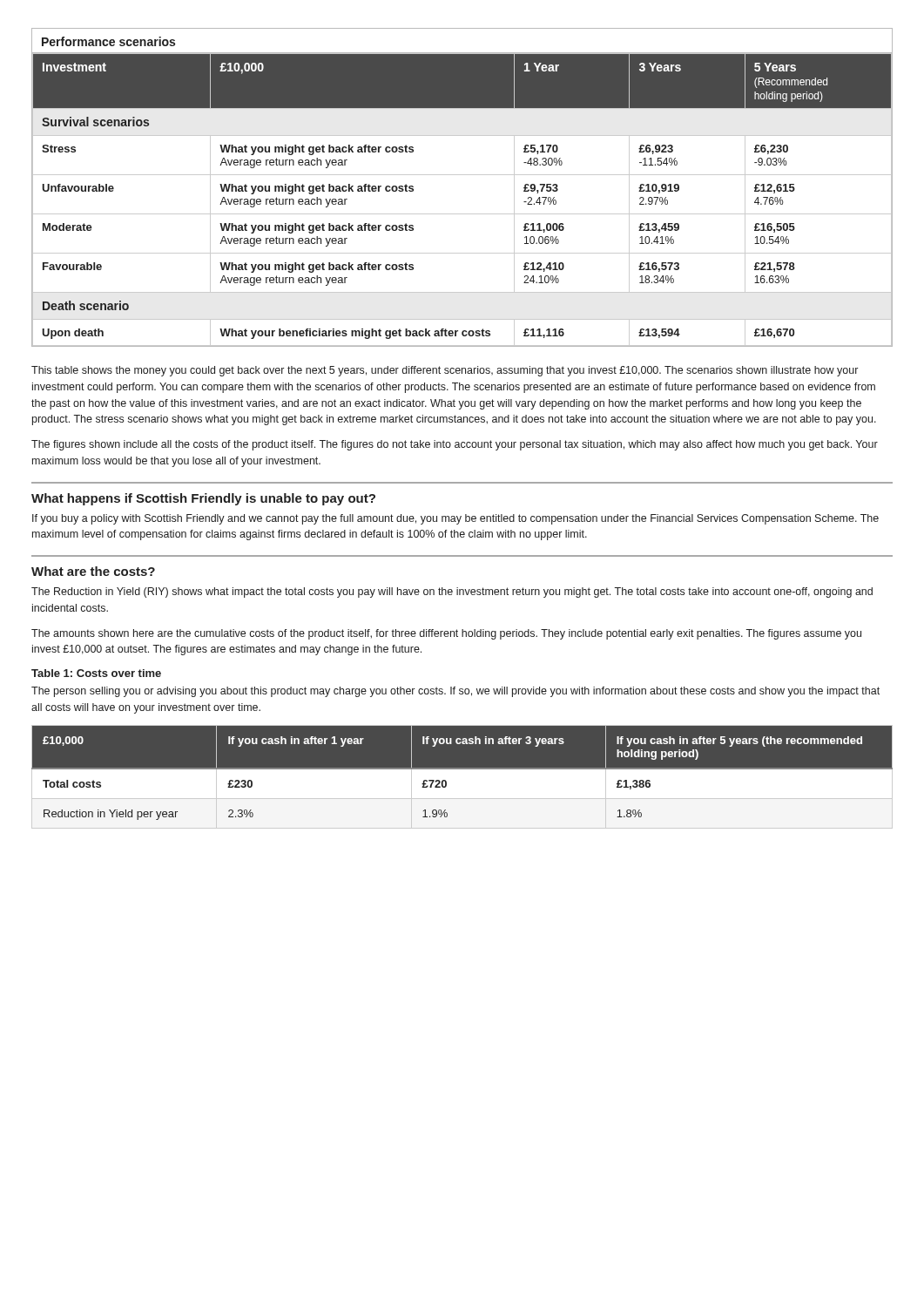The width and height of the screenshot is (924, 1307).
Task: Find the block starting "Table 1: Costs over time"
Action: 96,673
